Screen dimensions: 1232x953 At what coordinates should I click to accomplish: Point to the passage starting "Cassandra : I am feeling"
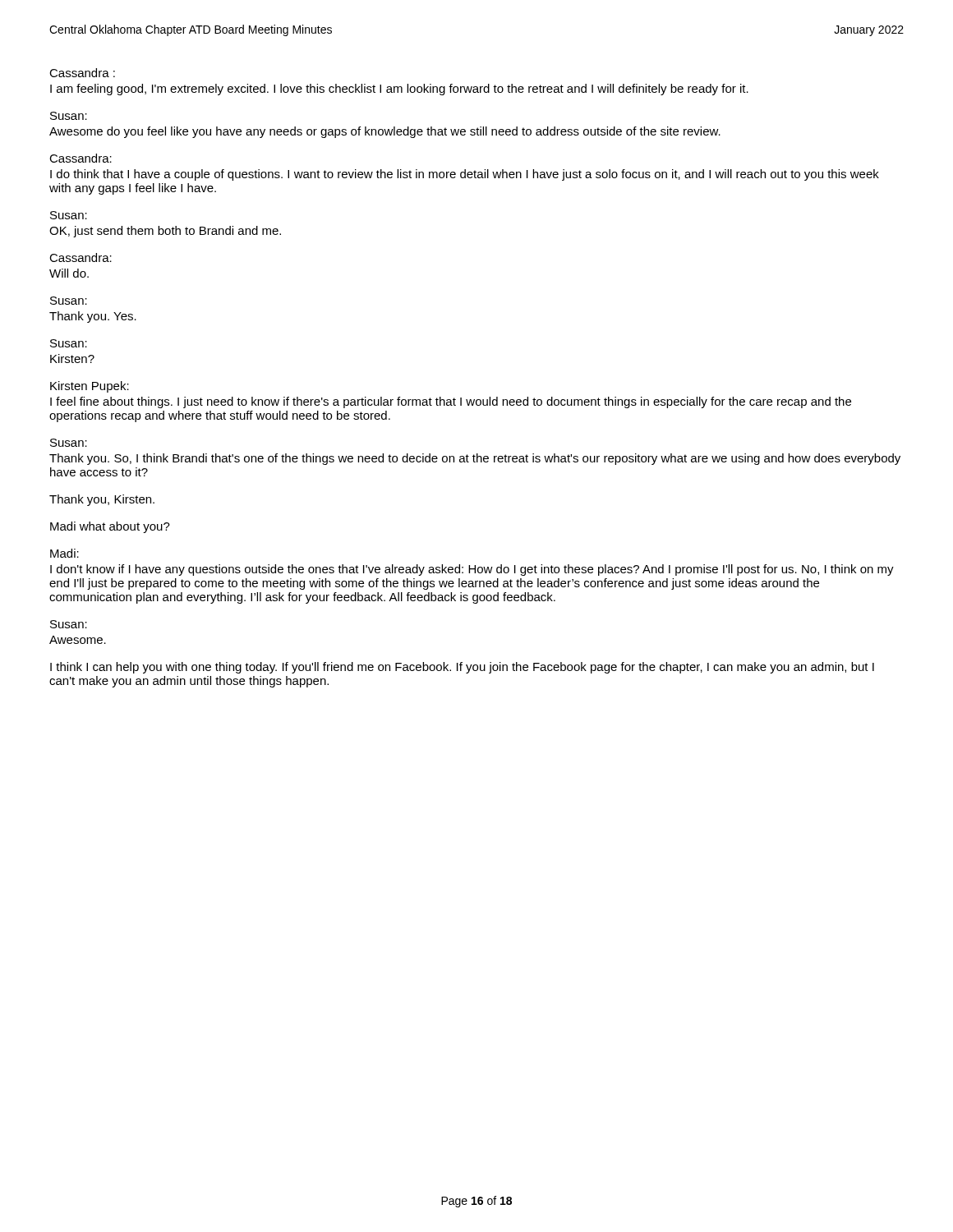click(476, 80)
